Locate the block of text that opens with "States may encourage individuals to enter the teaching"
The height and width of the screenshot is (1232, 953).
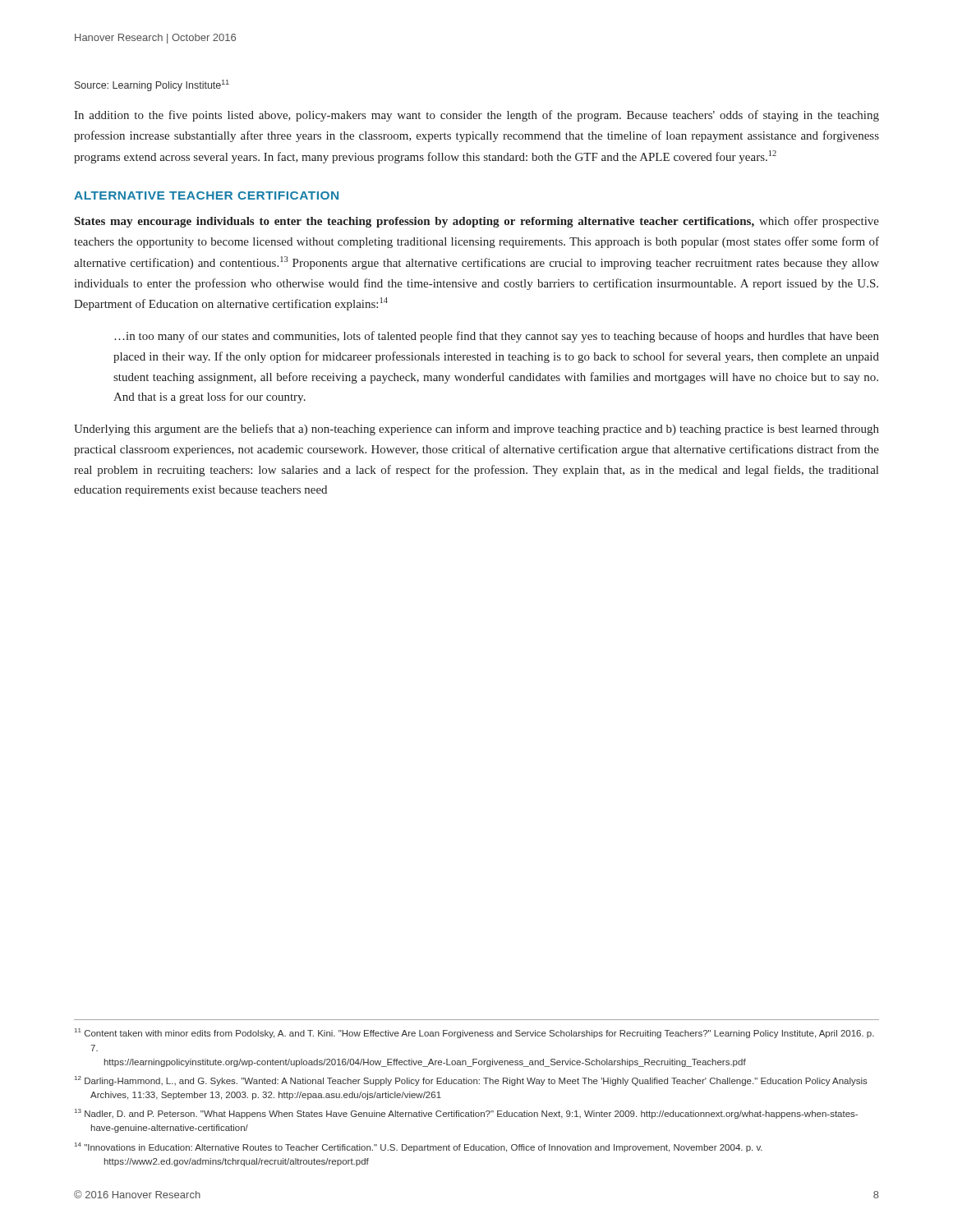pyautogui.click(x=476, y=263)
